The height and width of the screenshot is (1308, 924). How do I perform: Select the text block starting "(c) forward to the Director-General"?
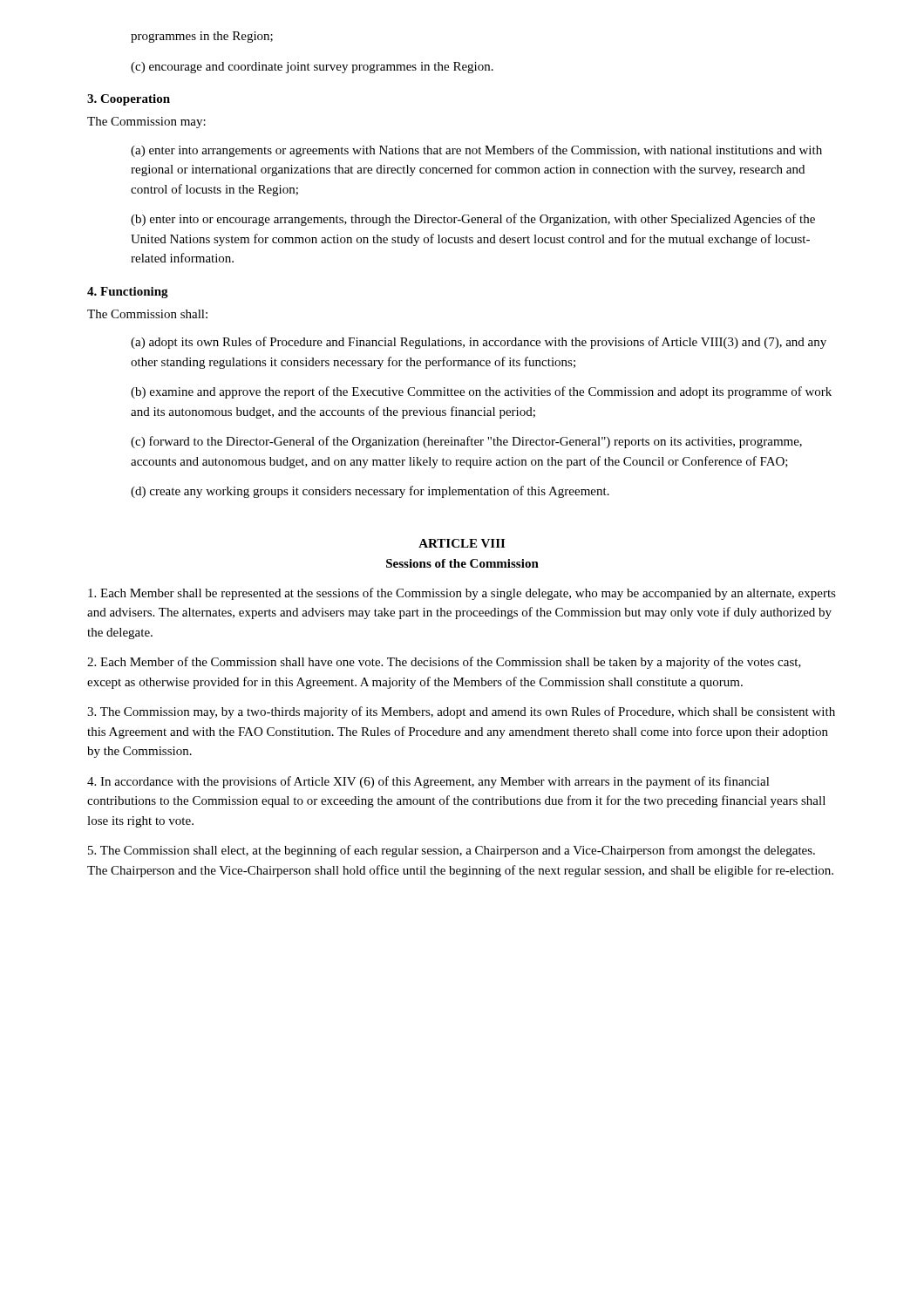point(467,451)
